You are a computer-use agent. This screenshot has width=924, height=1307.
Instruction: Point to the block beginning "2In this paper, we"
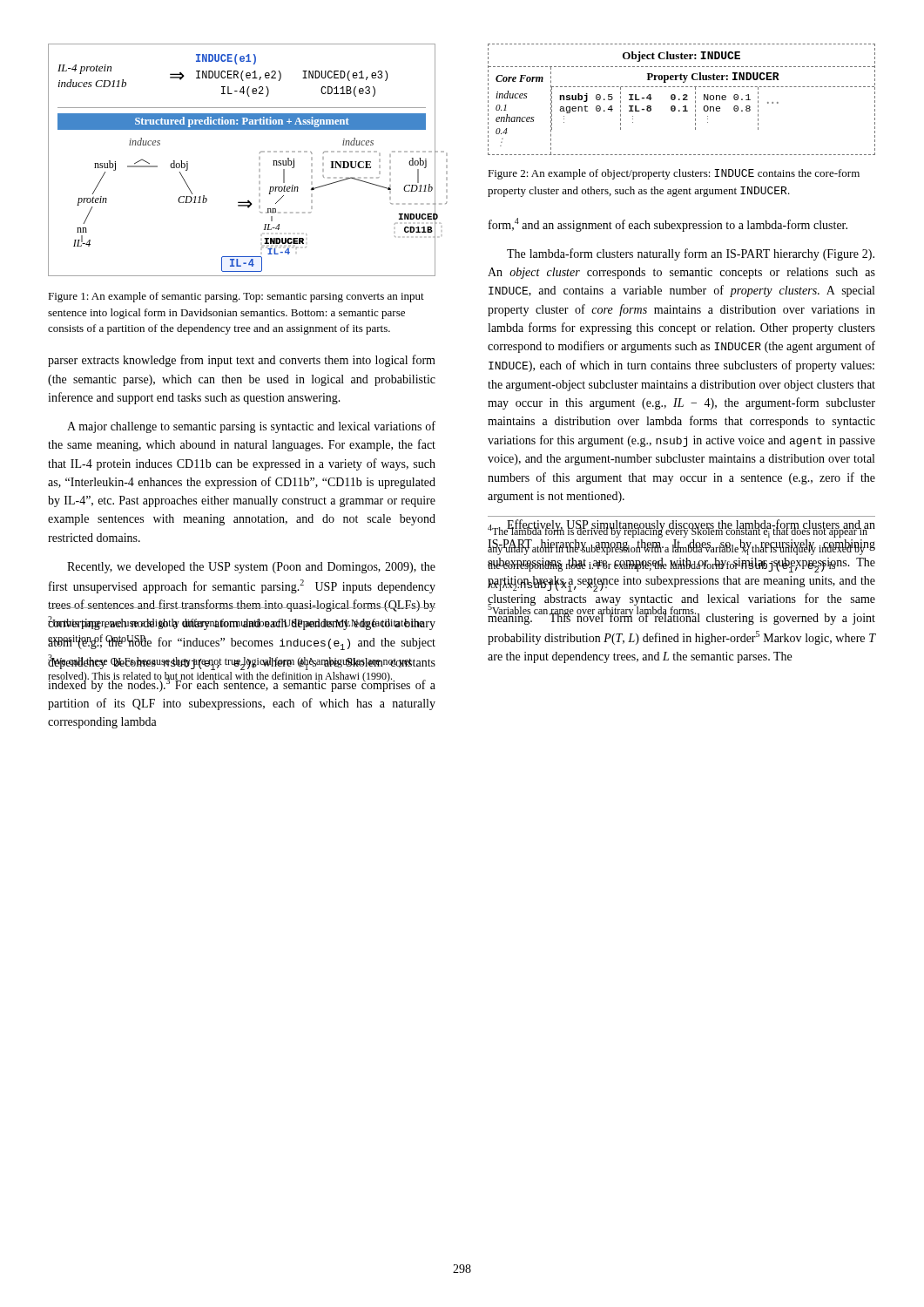point(236,629)
